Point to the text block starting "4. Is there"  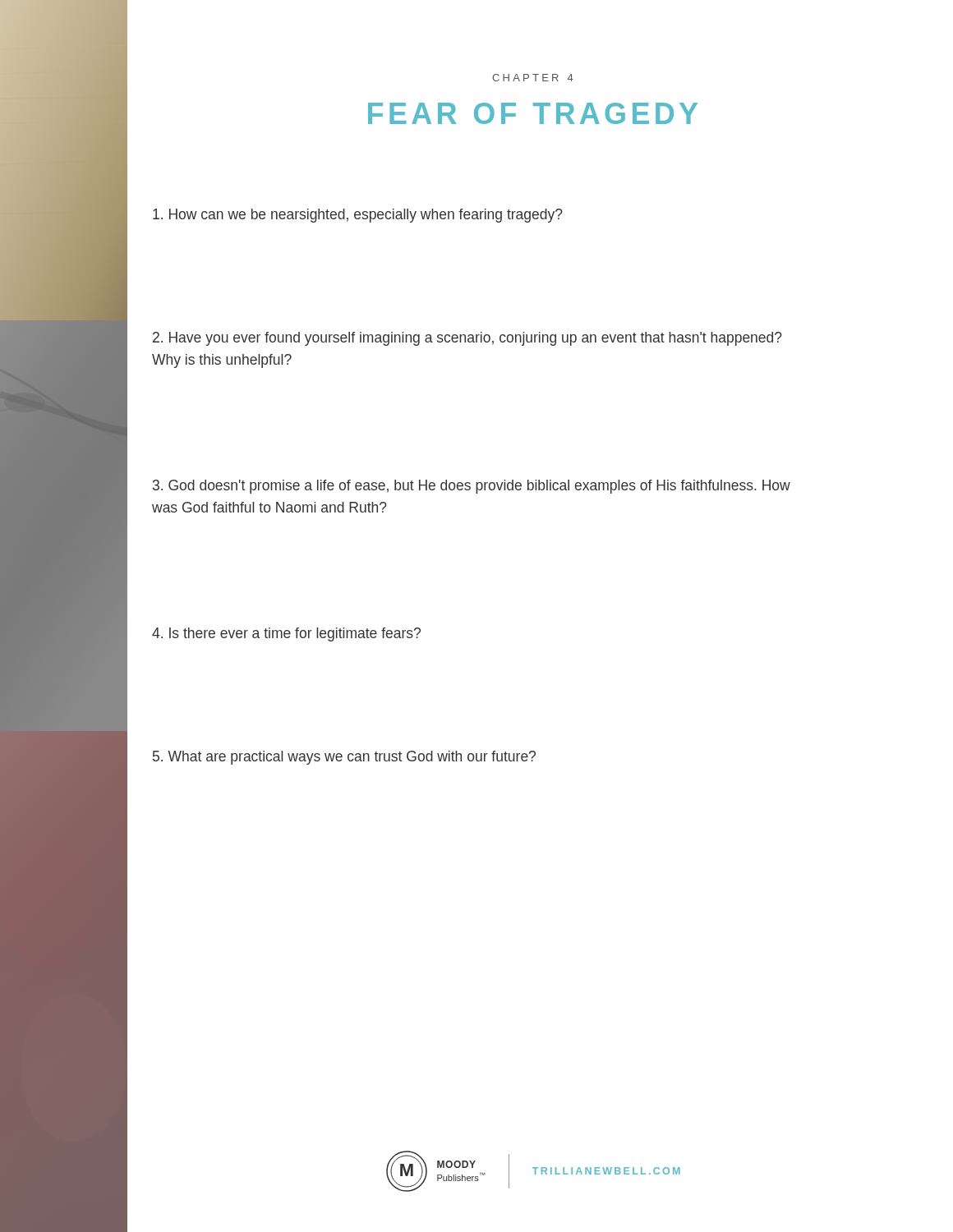point(287,633)
